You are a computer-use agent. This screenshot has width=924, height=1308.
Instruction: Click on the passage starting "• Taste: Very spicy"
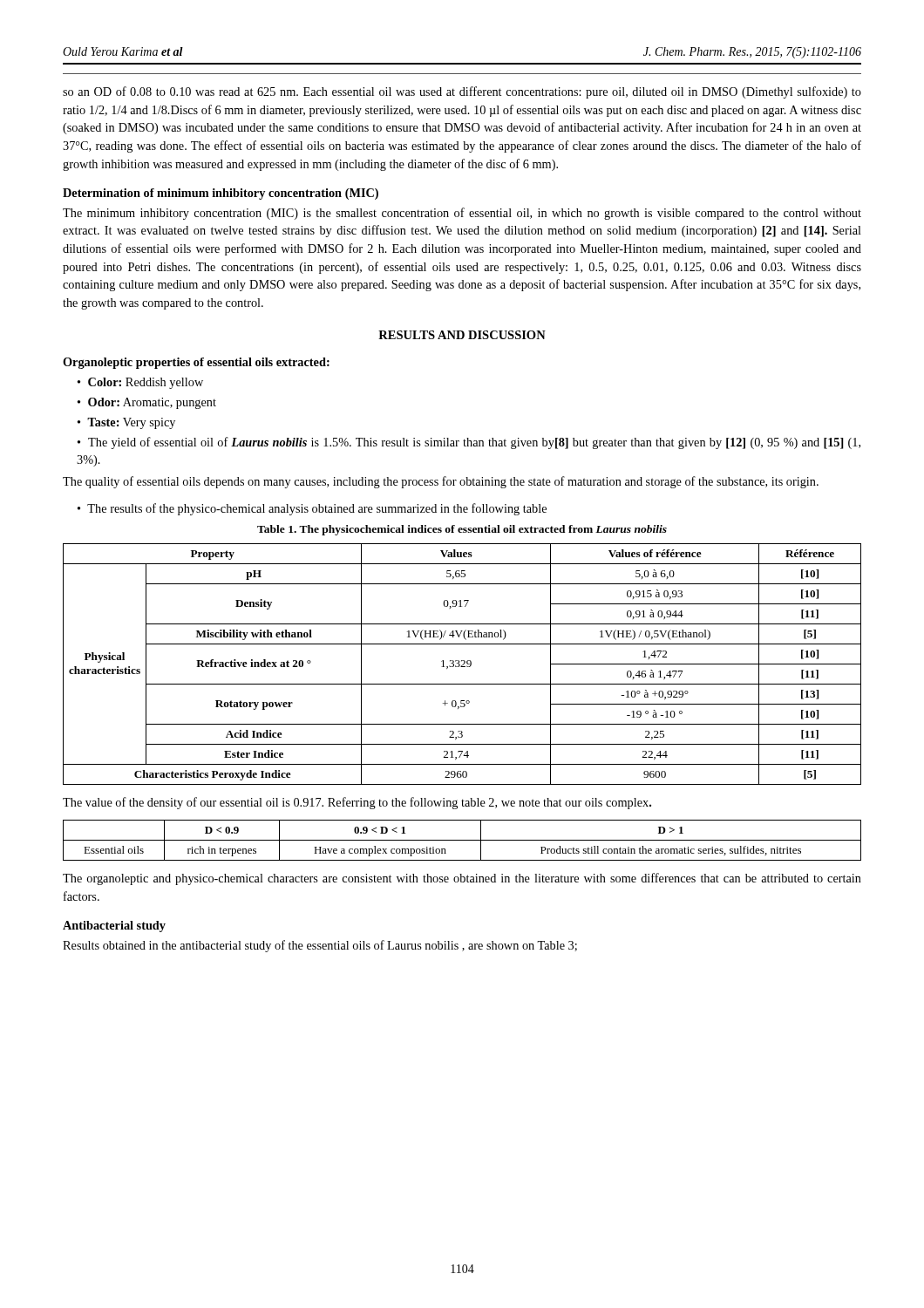pos(126,422)
